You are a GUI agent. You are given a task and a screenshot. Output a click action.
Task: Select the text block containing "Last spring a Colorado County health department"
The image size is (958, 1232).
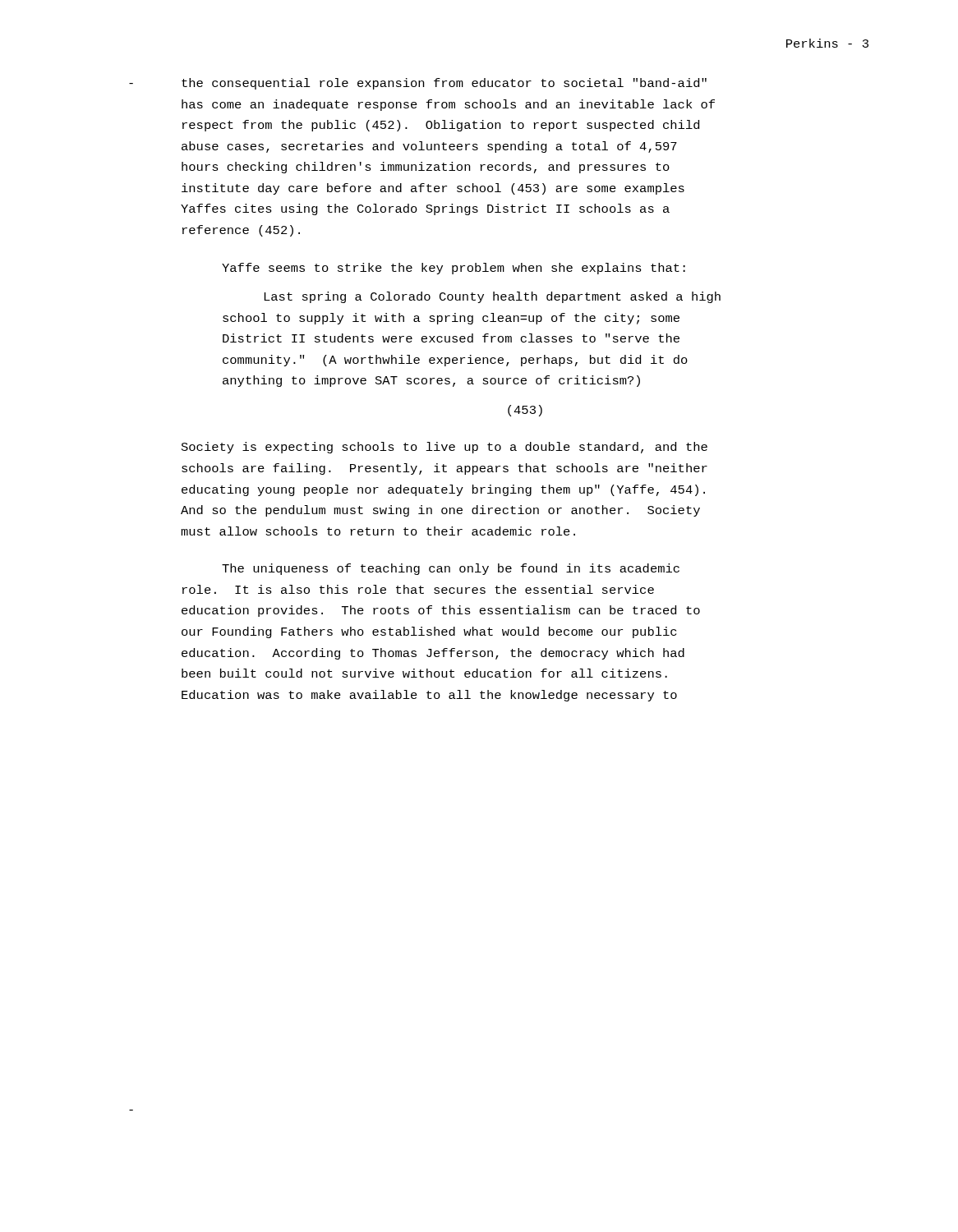click(x=546, y=340)
